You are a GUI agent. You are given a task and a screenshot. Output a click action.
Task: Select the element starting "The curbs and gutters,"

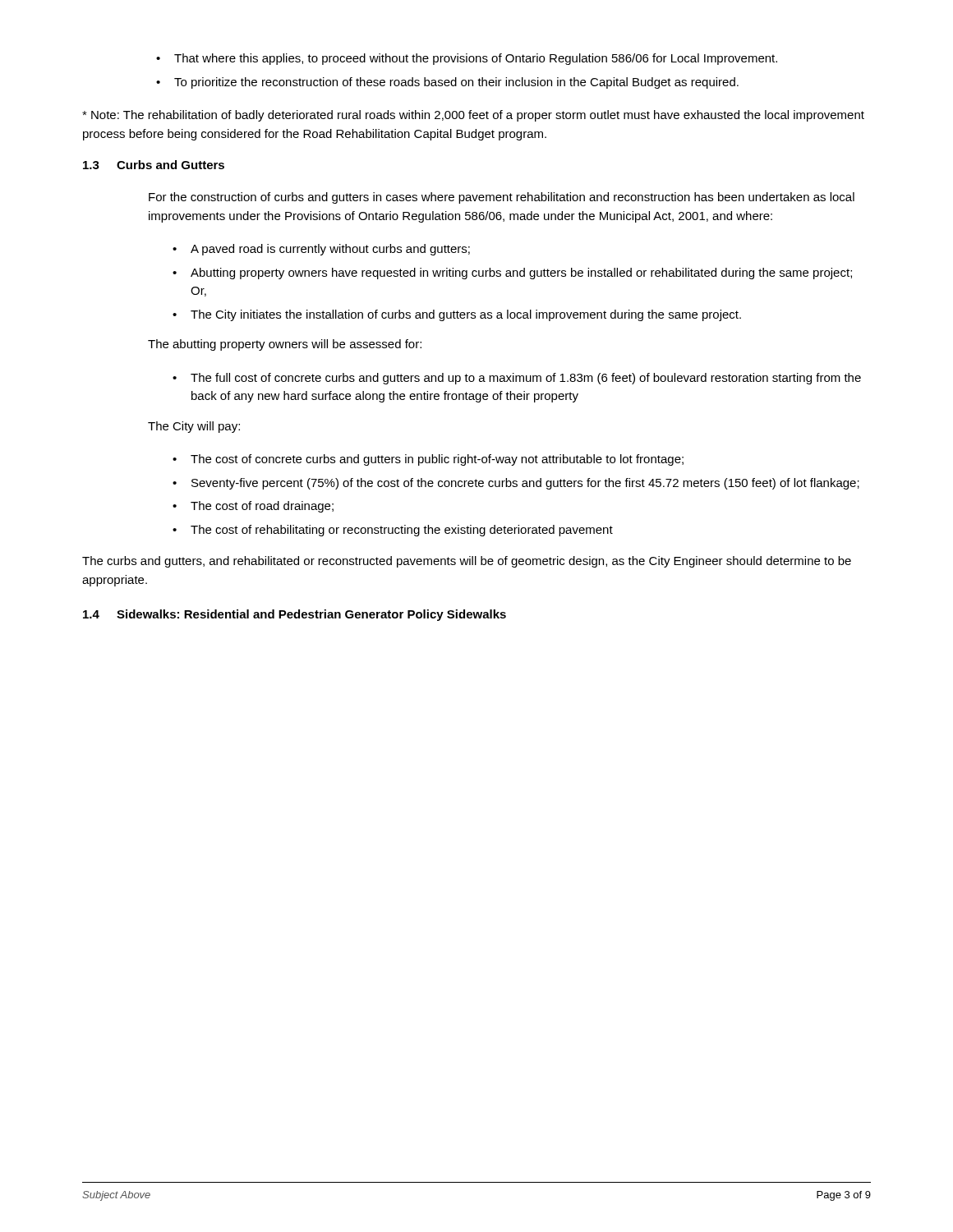tap(467, 570)
